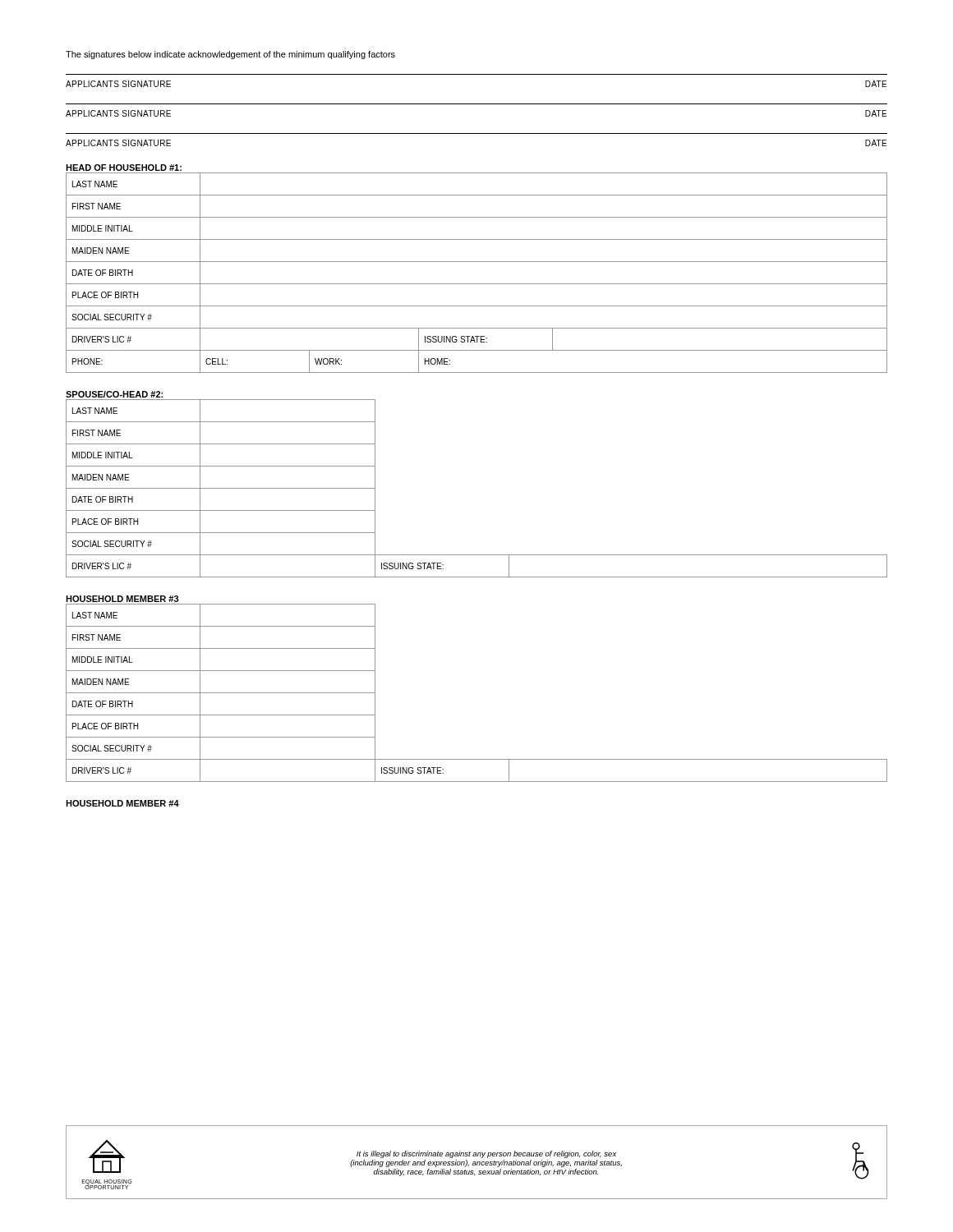Find the block starting "HEAD OF HOUSEHOLD #1:"
The height and width of the screenshot is (1232, 953).
[x=124, y=168]
